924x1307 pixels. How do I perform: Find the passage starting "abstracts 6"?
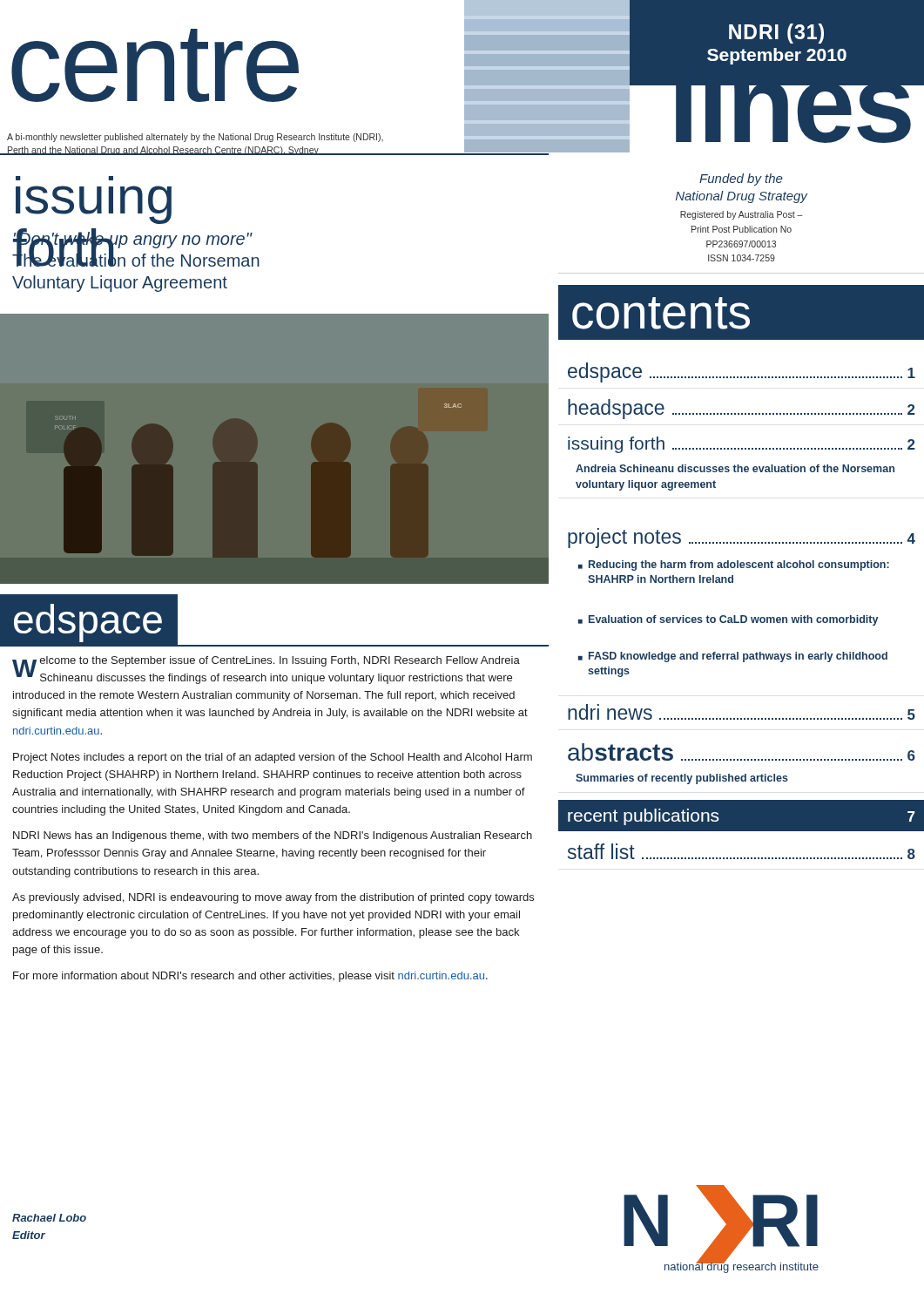741,753
